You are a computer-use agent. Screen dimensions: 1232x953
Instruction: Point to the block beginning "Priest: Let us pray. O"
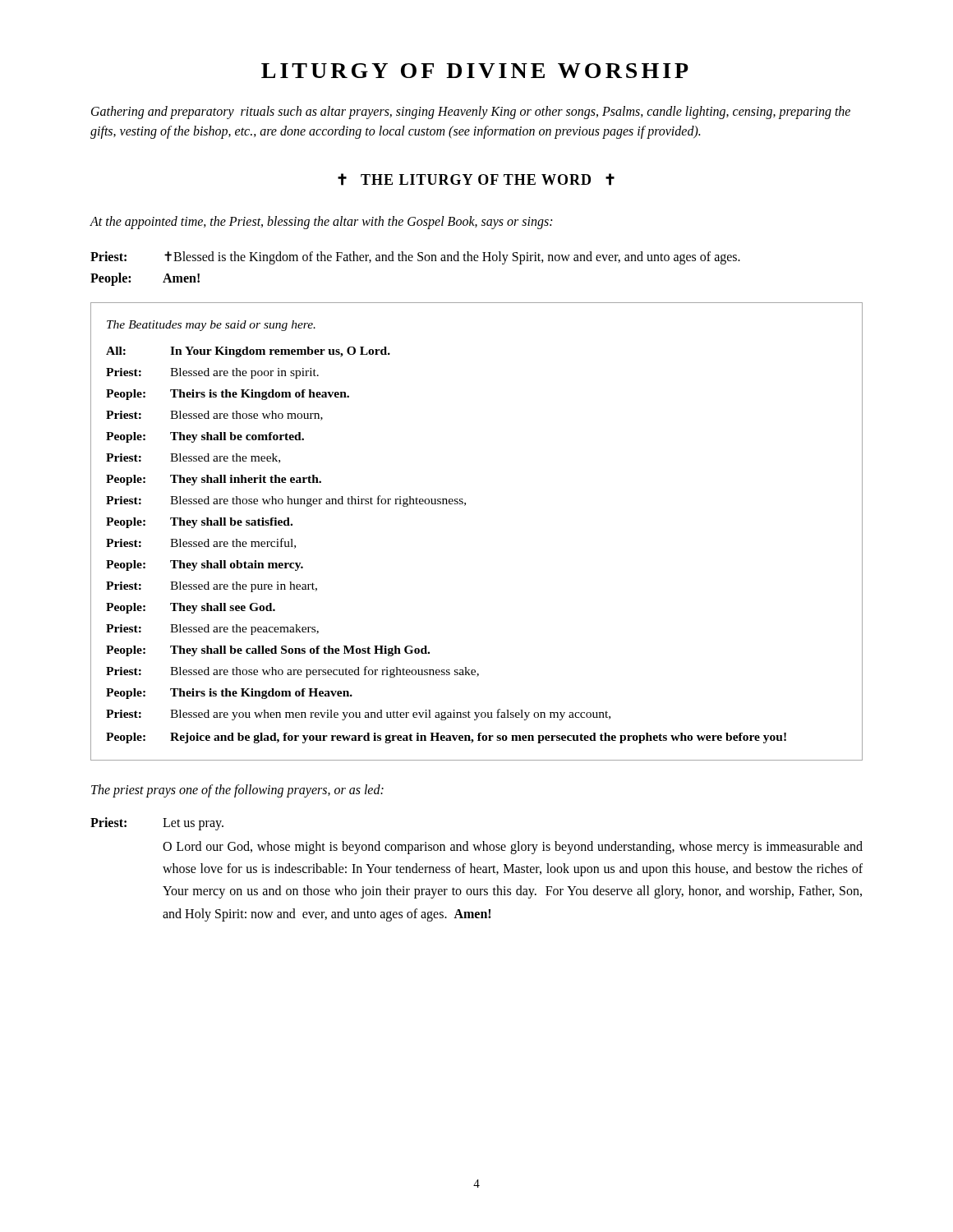pyautogui.click(x=476, y=868)
